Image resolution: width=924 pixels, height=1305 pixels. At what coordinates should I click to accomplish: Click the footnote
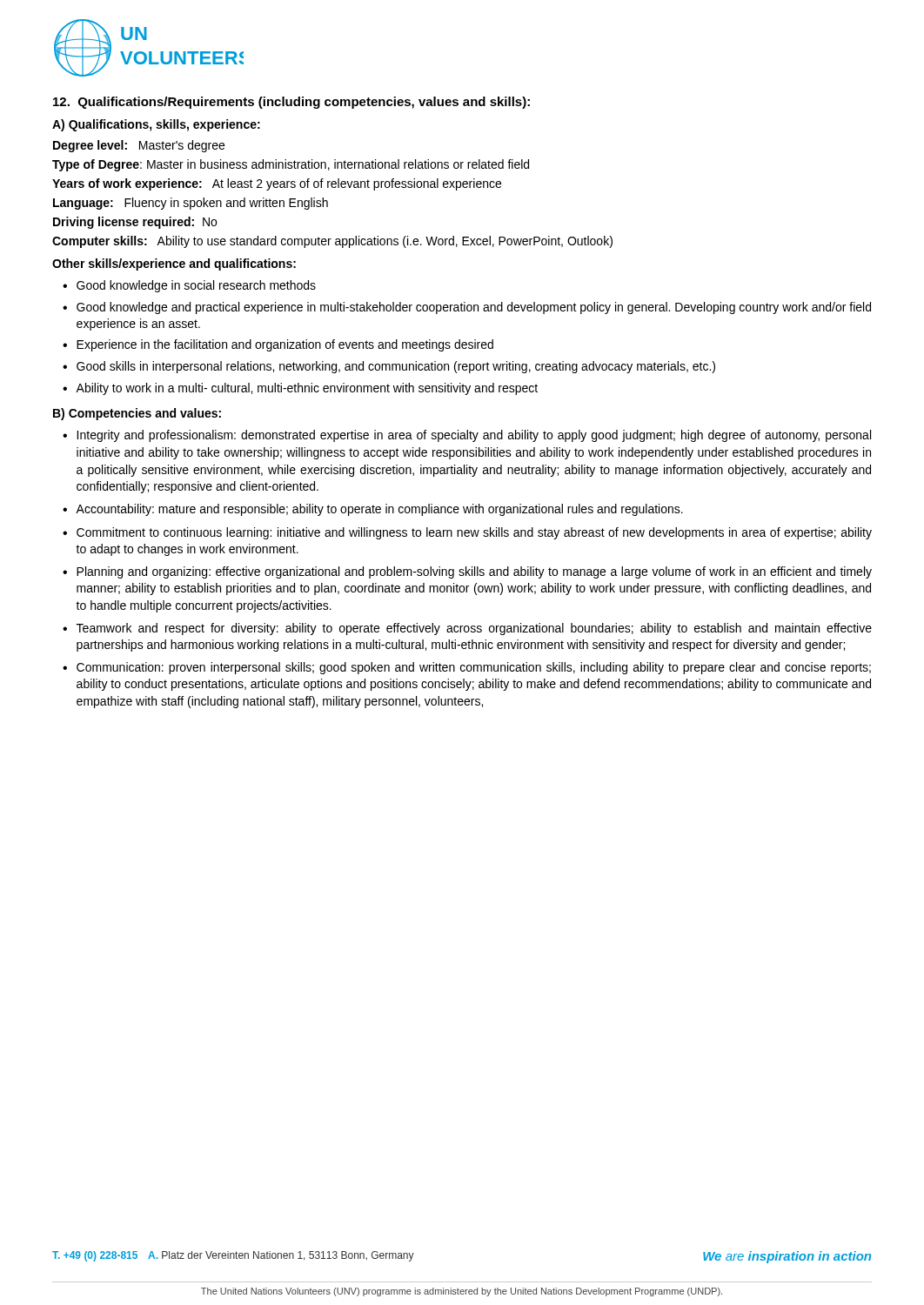462,1291
